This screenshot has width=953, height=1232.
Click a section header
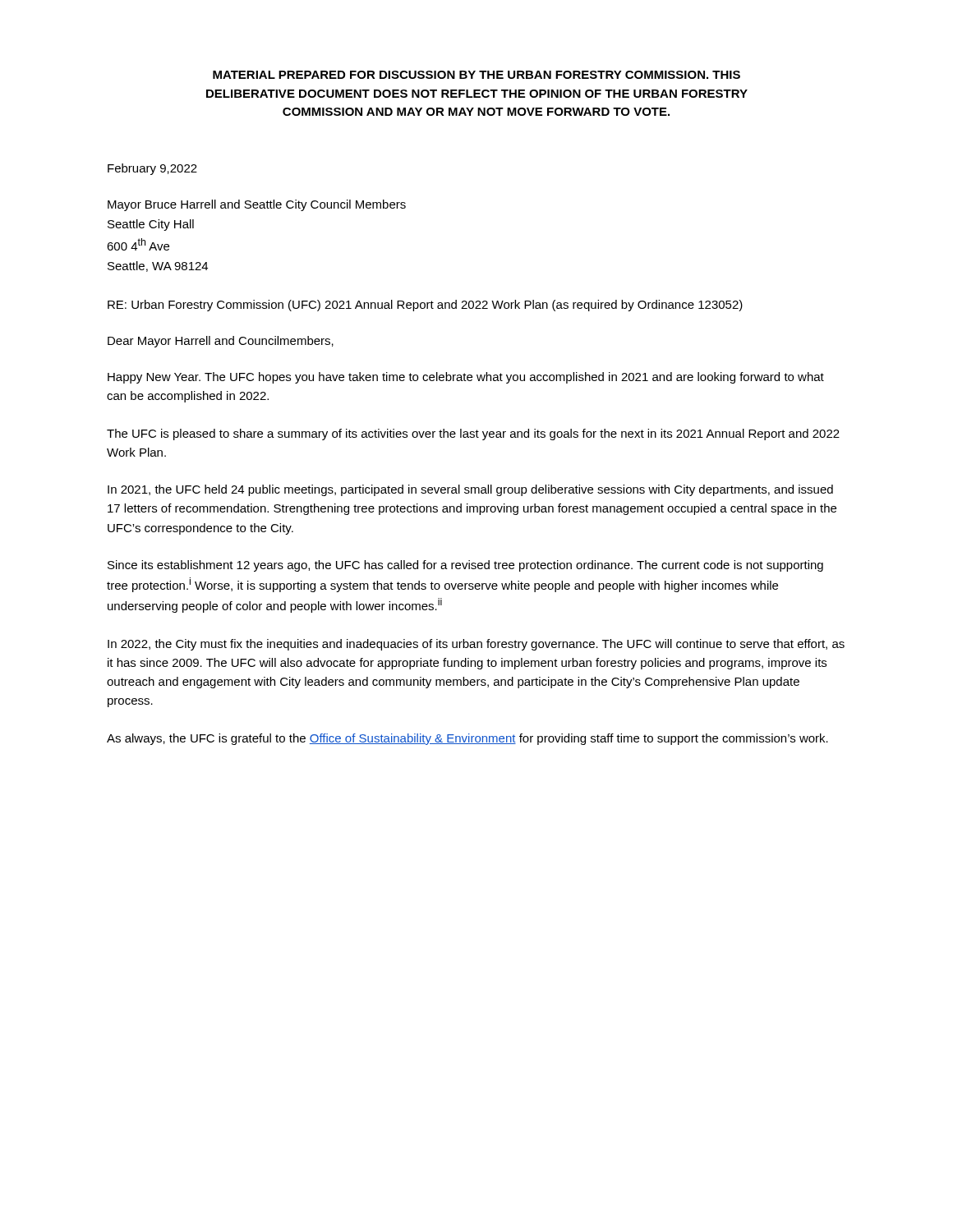click(x=476, y=93)
